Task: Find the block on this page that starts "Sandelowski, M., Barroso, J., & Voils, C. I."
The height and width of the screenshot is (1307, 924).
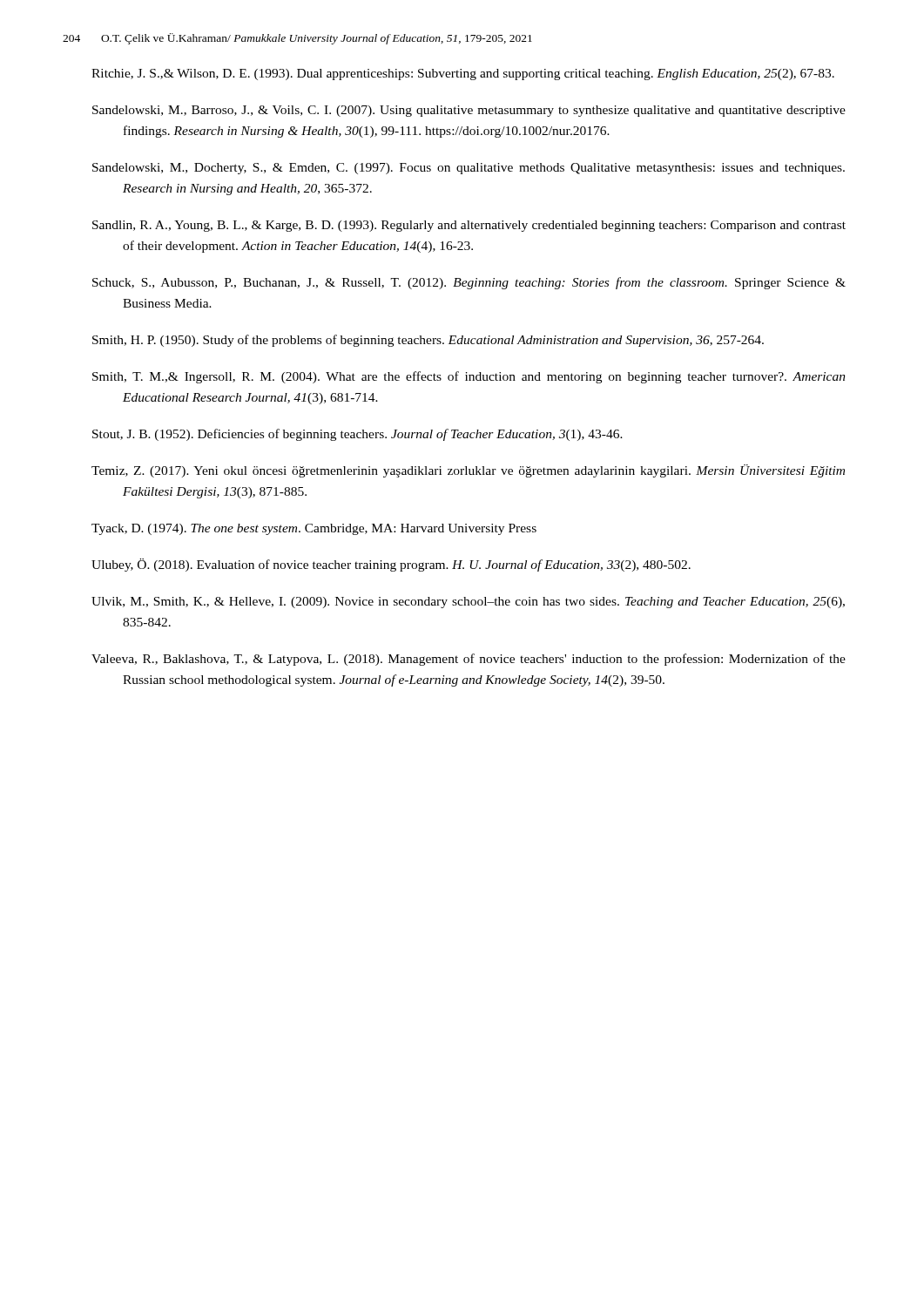Action: pyautogui.click(x=469, y=120)
